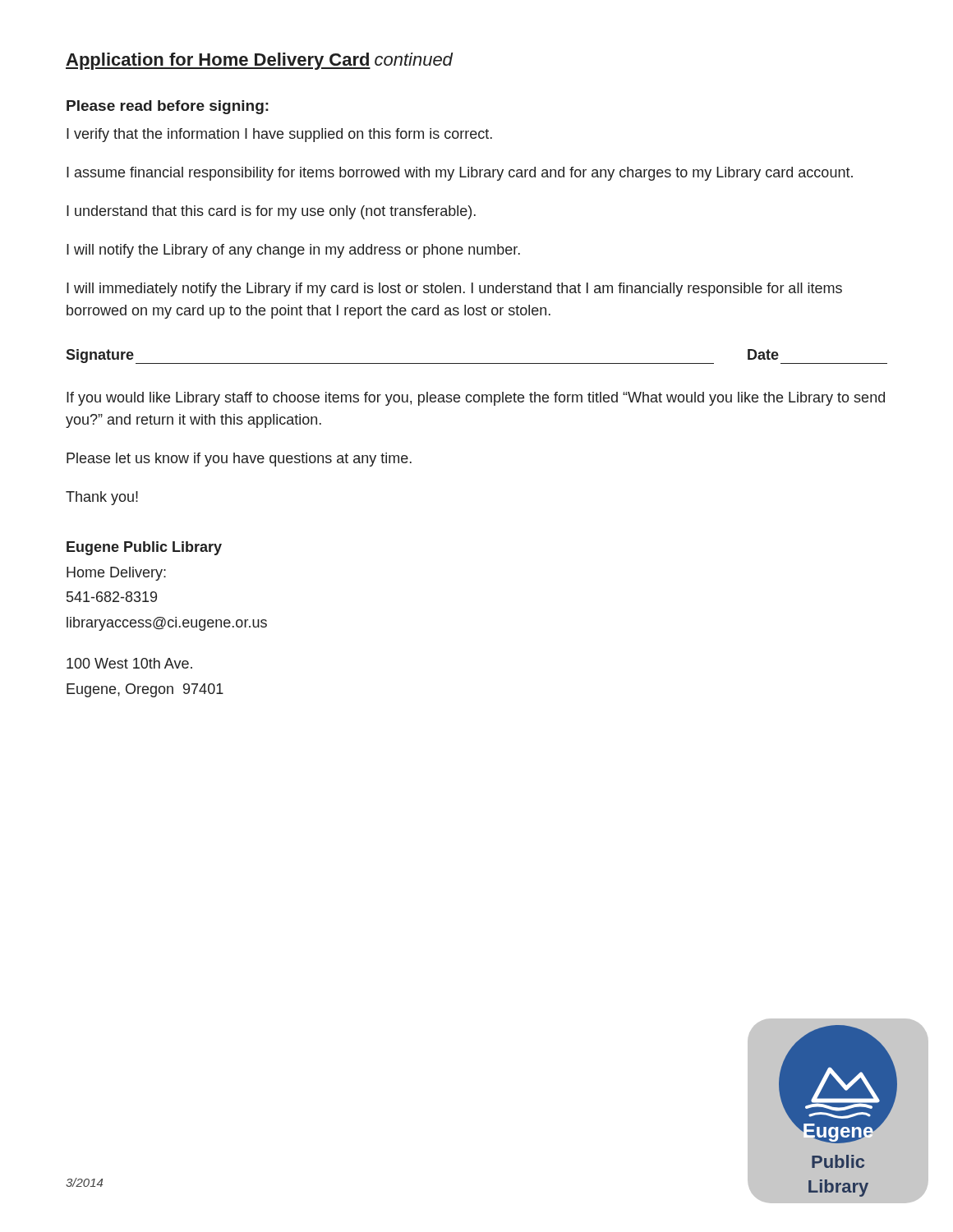
Task: Select the block starting "I verify that the"
Action: pyautogui.click(x=279, y=134)
